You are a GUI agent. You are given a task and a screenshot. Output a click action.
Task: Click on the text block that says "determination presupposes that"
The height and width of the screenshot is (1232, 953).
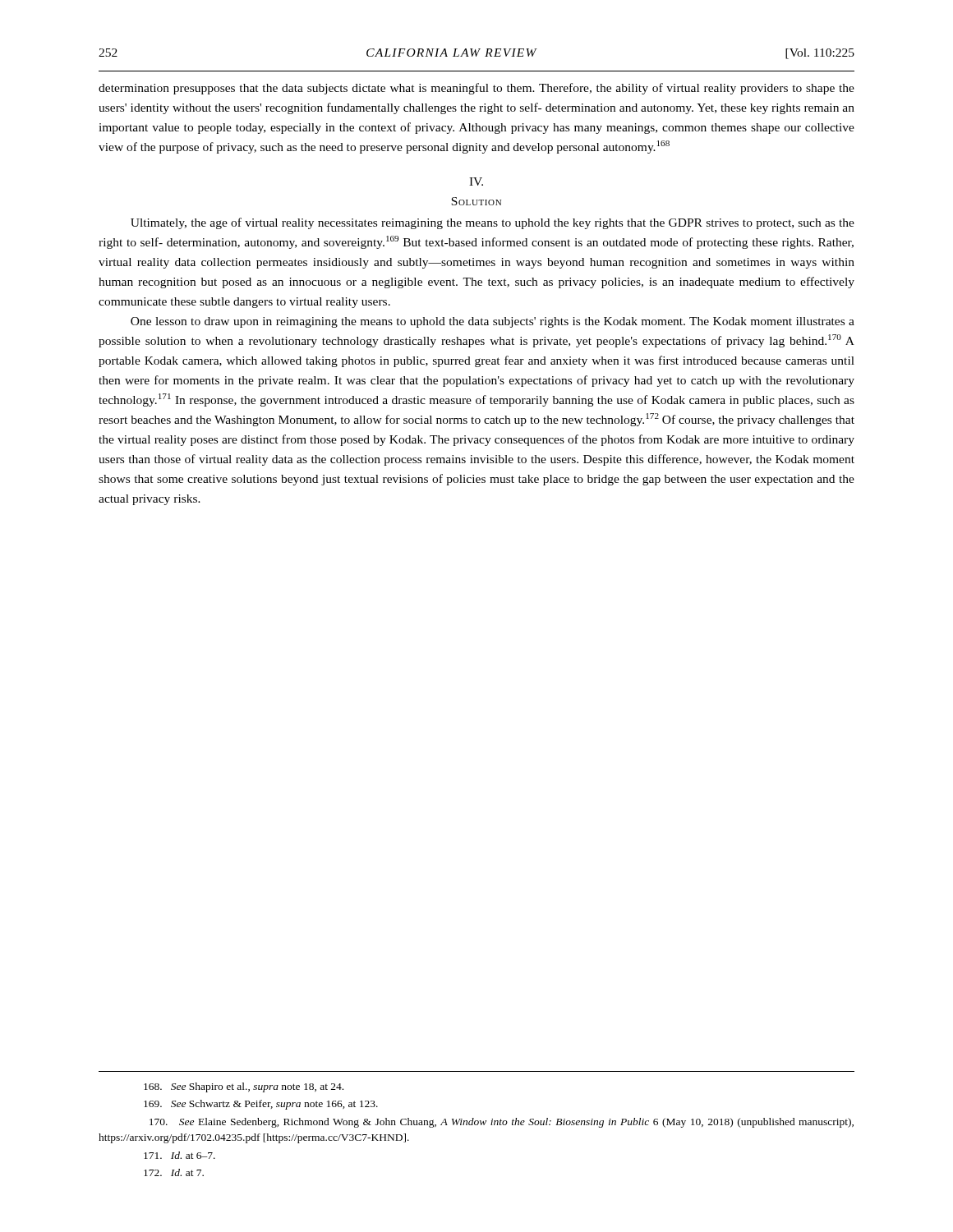476,117
